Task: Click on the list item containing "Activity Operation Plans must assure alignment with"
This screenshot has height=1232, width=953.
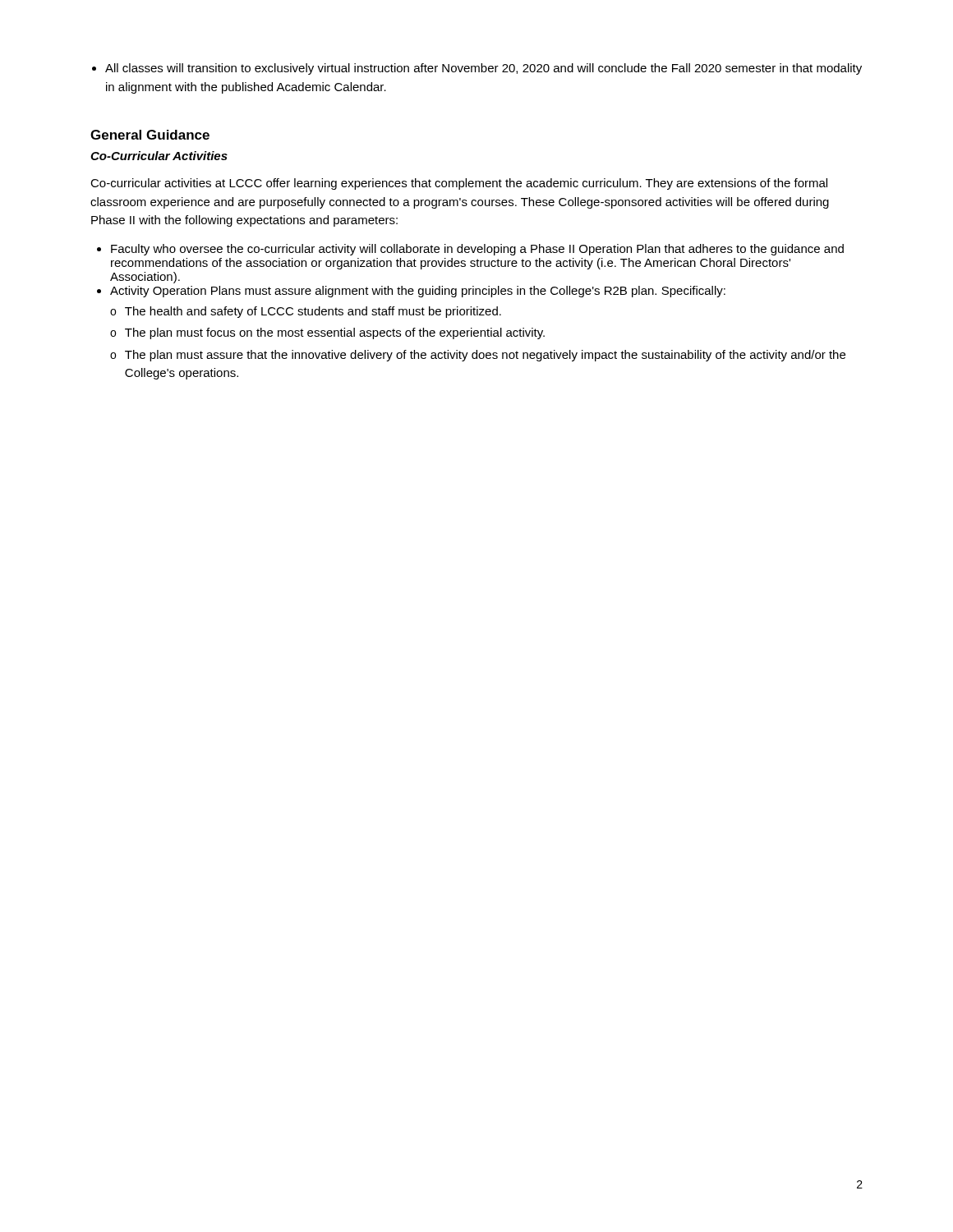Action: pos(486,333)
